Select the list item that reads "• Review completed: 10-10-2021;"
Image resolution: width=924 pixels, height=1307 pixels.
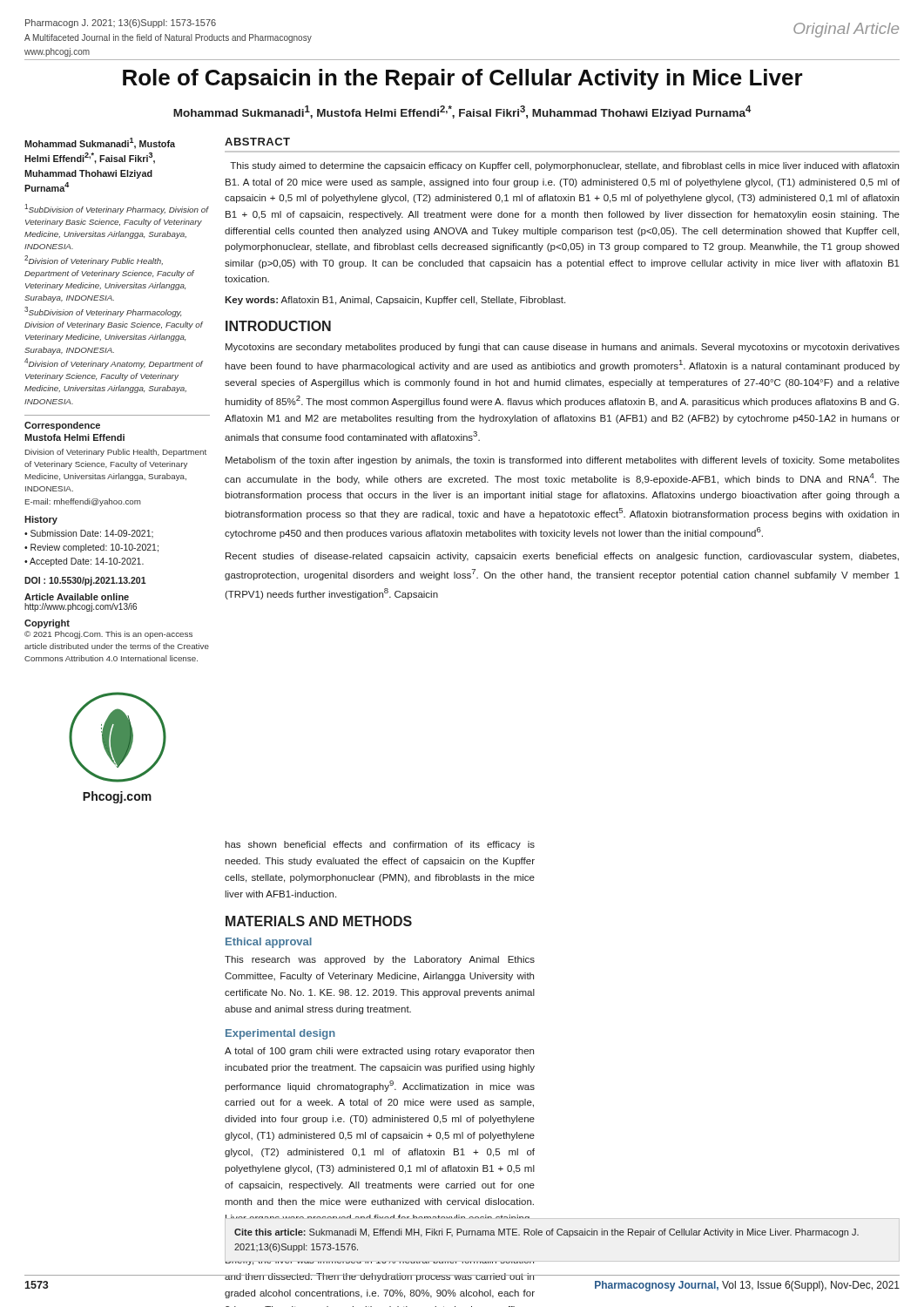click(x=92, y=547)
